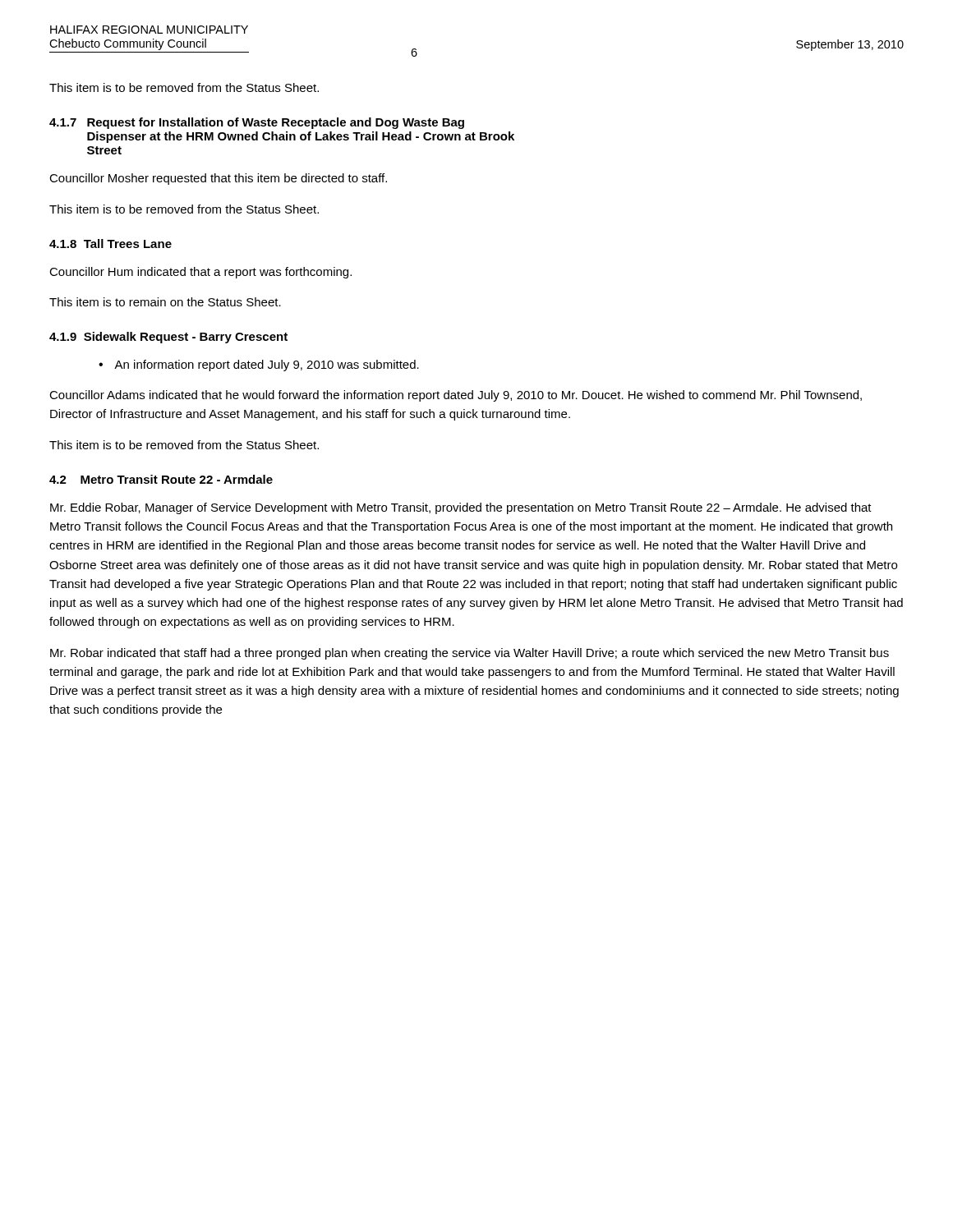Locate the text block starting "4.1.9 Sidewalk Request"

click(x=168, y=337)
